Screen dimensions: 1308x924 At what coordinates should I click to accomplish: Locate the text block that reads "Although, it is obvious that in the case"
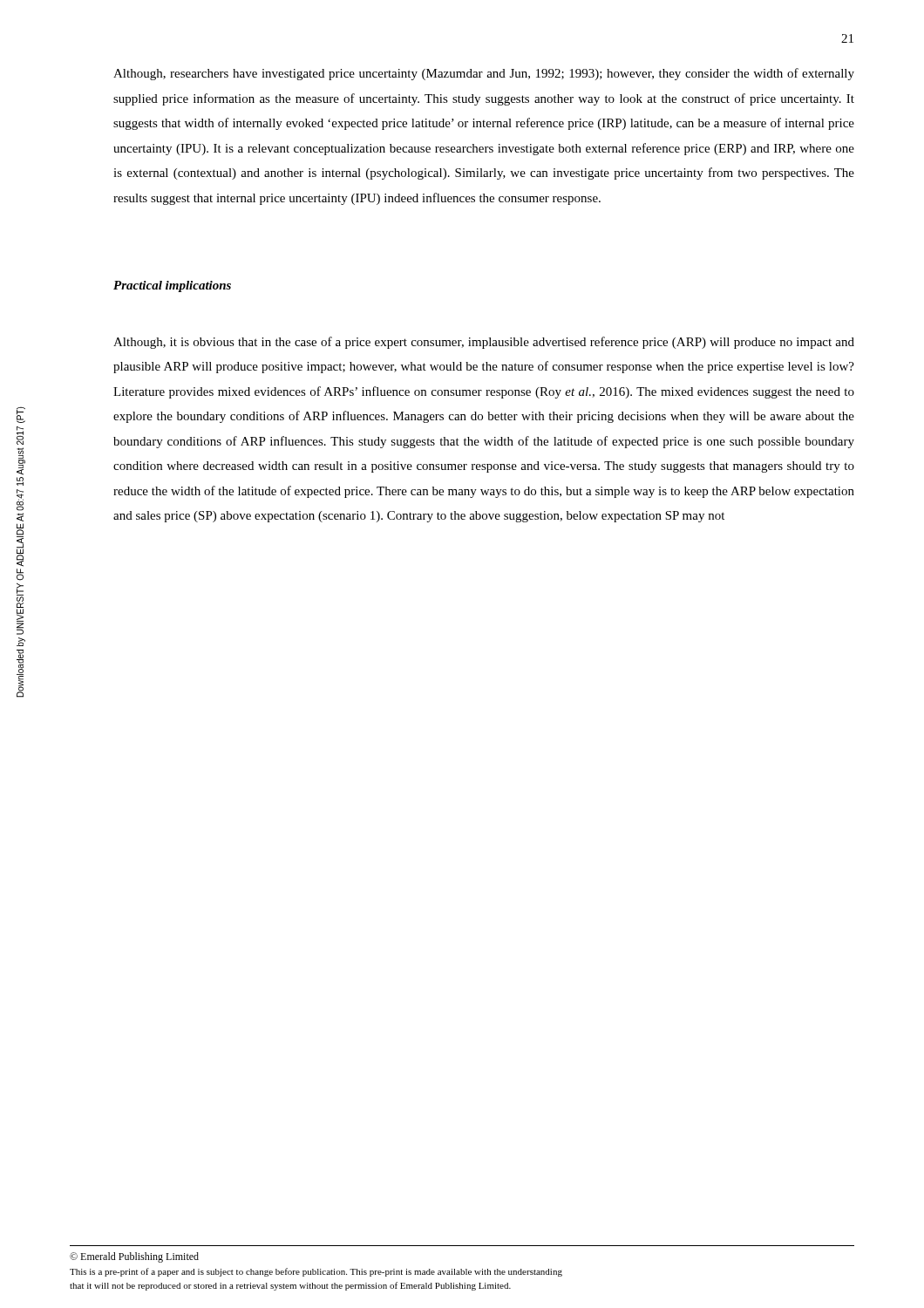pyautogui.click(x=484, y=428)
